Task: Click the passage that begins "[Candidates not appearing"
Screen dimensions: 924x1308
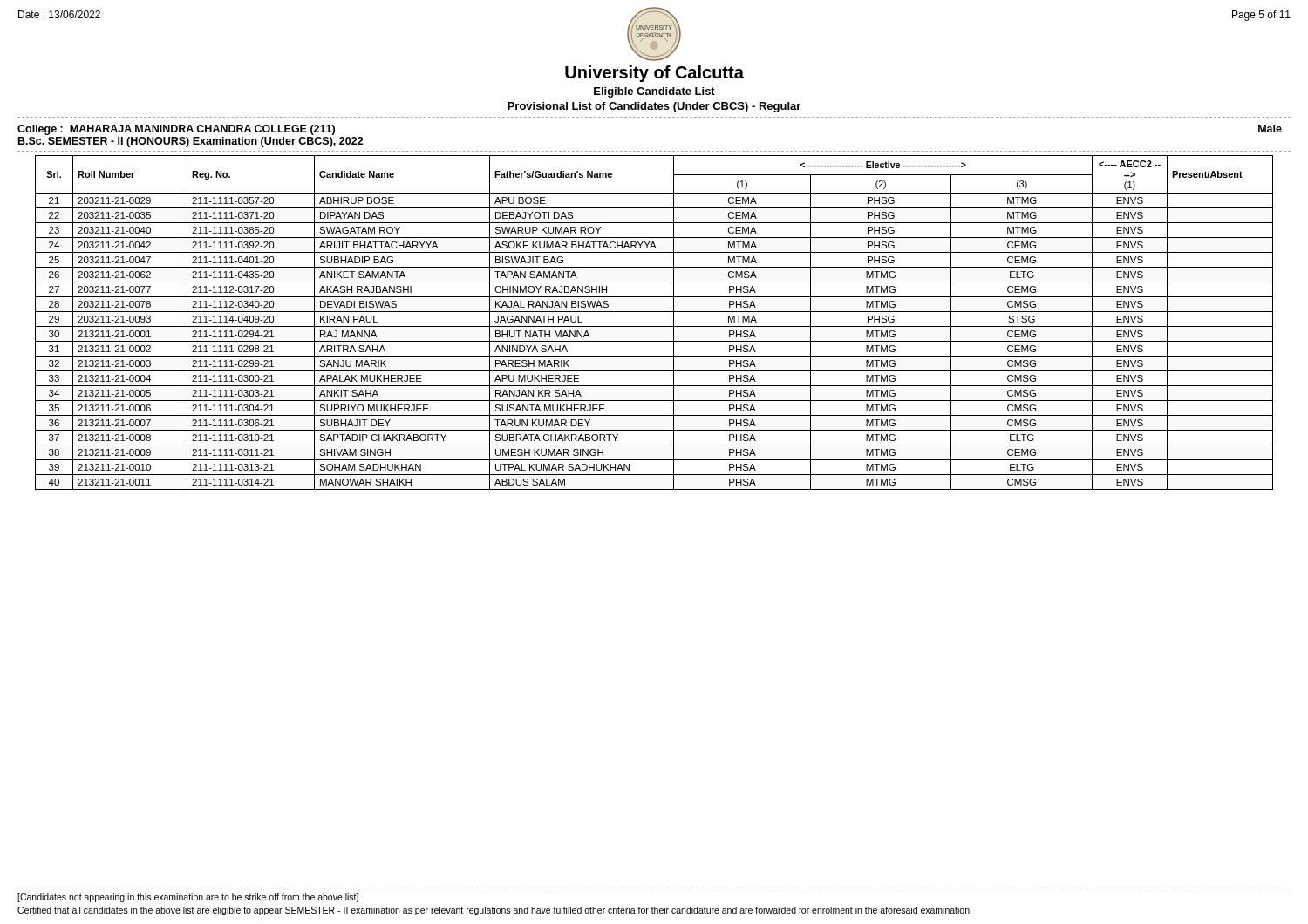Action: coord(188,897)
